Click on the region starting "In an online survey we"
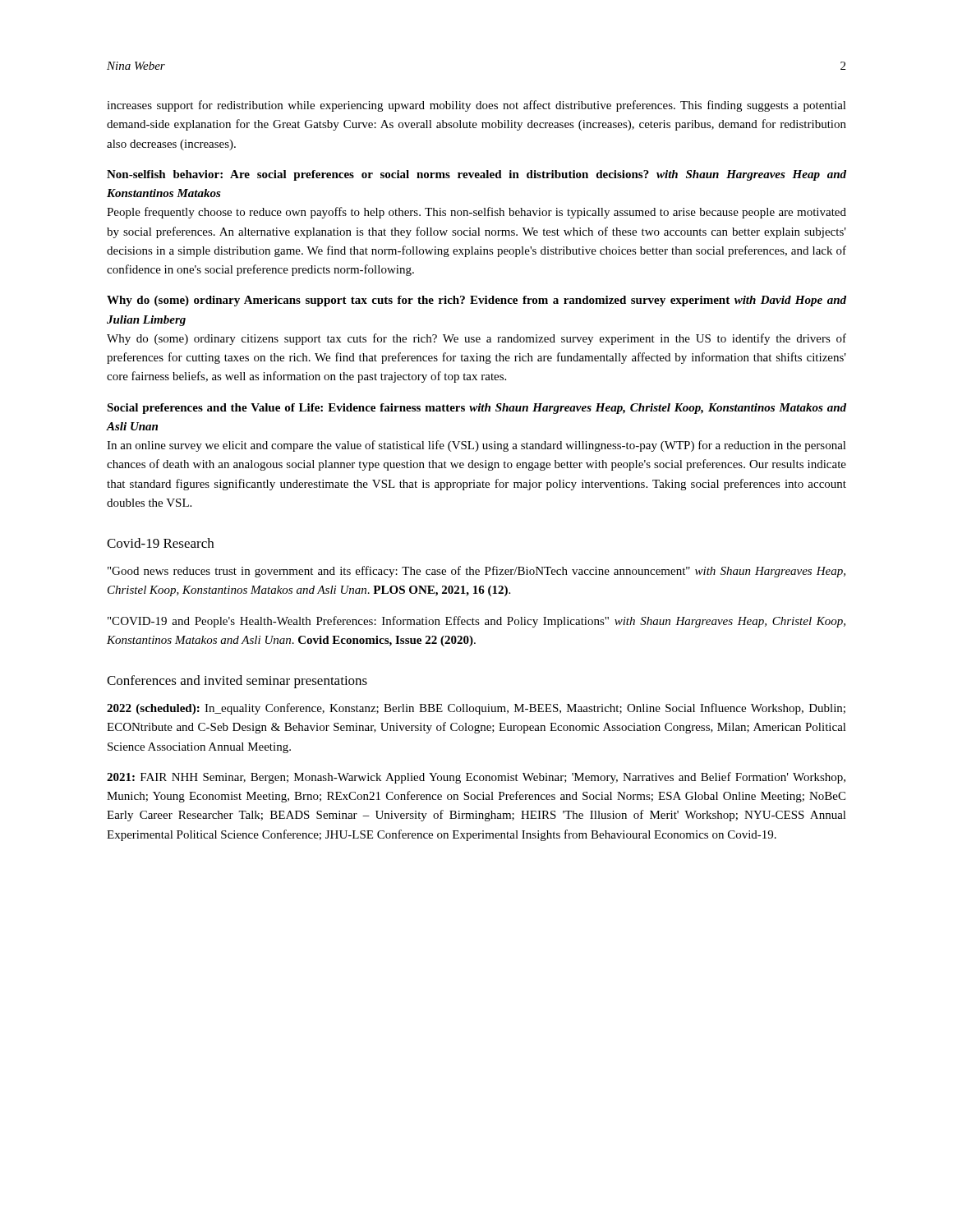 pos(476,474)
